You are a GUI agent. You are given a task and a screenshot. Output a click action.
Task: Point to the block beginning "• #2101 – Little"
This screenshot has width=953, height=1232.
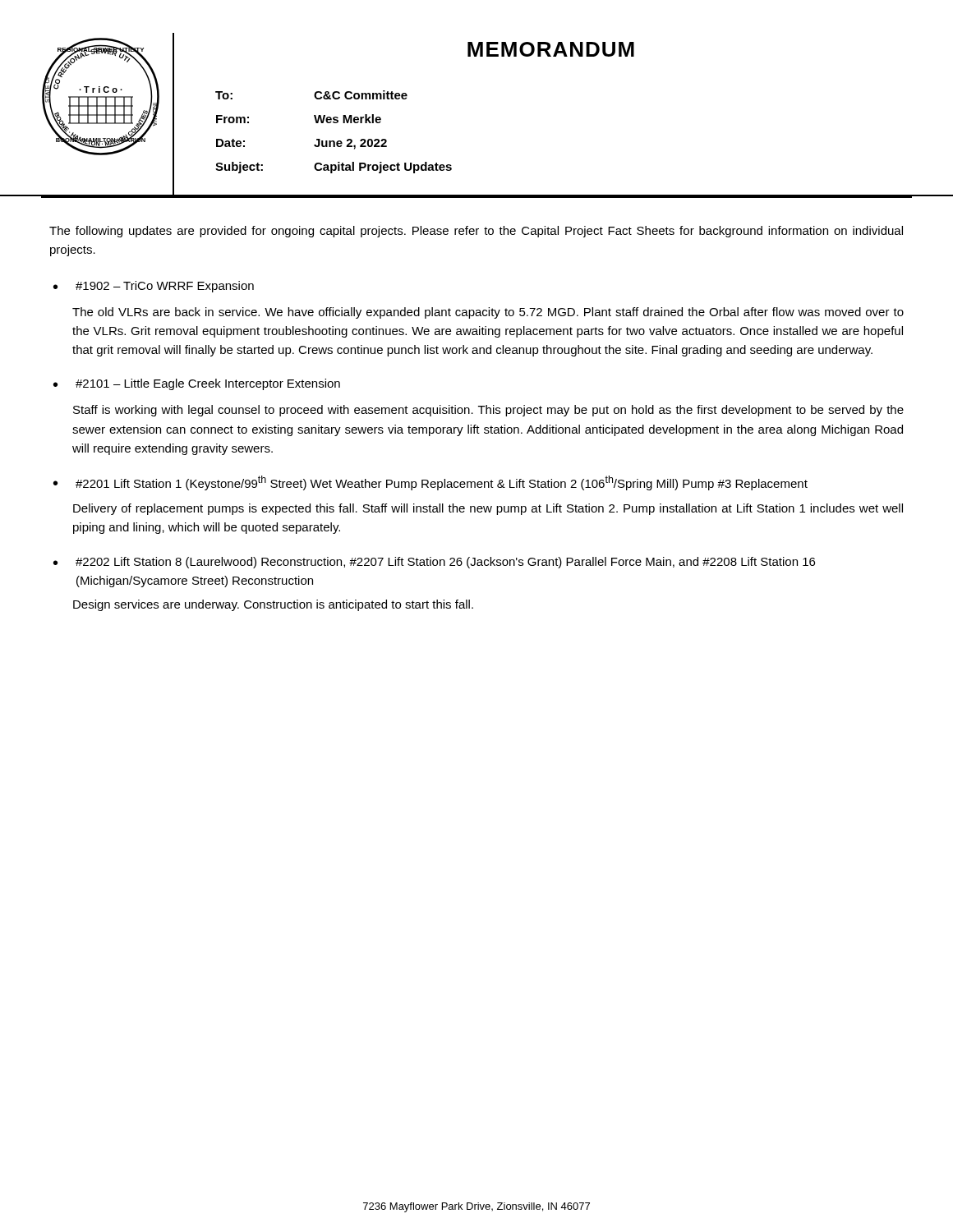coord(197,384)
